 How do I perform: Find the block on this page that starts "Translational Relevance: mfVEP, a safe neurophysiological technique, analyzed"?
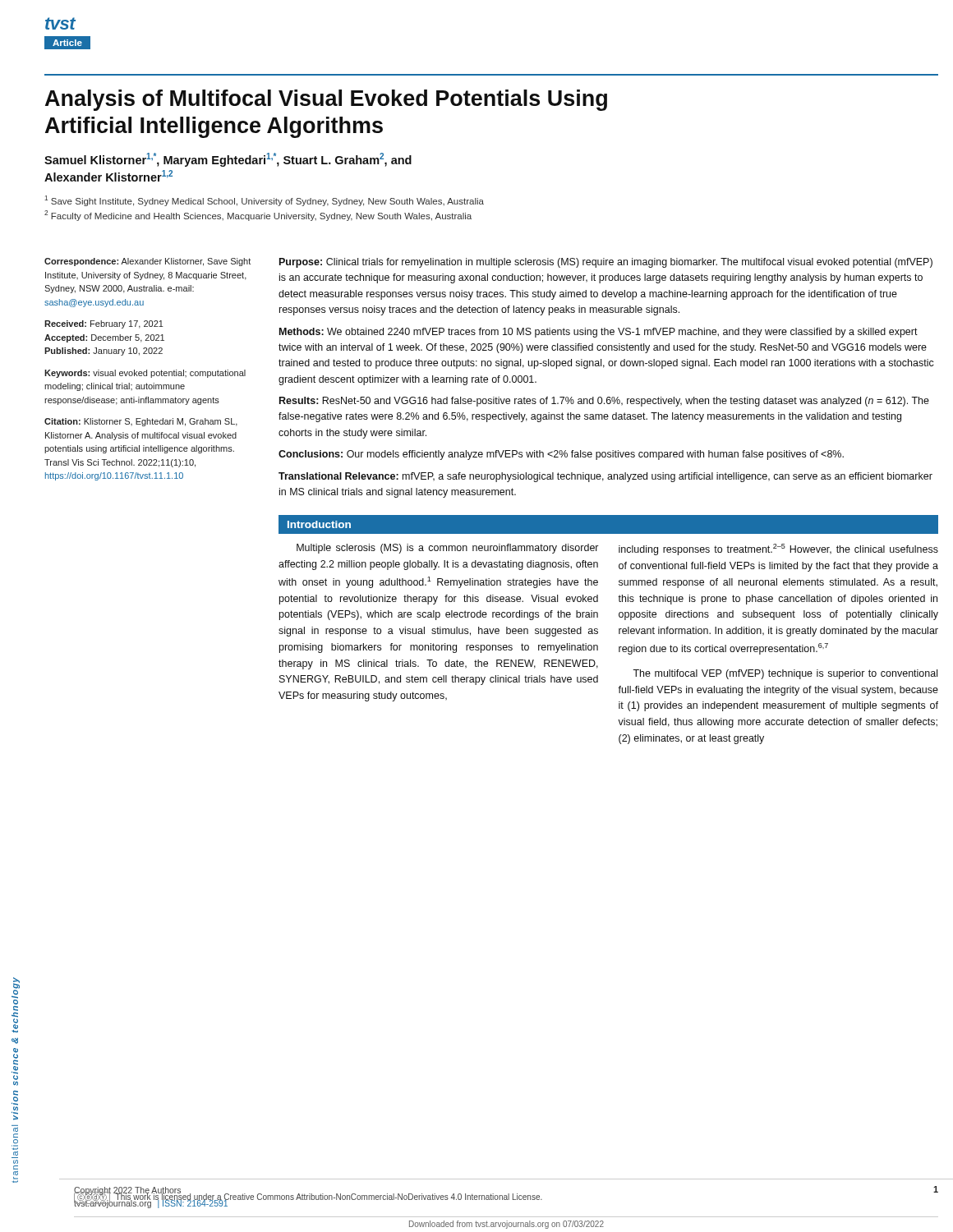tap(605, 484)
